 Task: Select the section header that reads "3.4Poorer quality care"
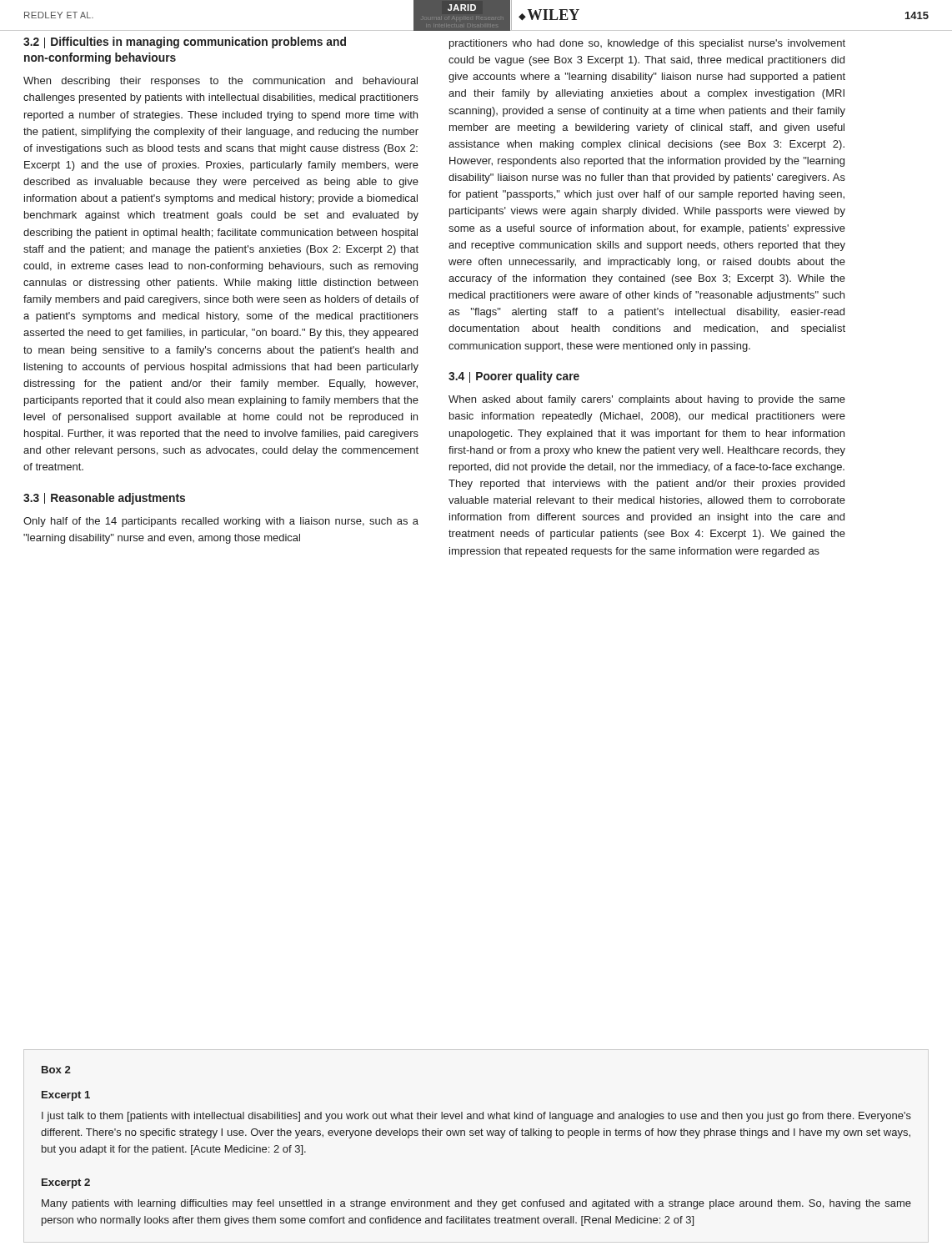pyautogui.click(x=514, y=376)
